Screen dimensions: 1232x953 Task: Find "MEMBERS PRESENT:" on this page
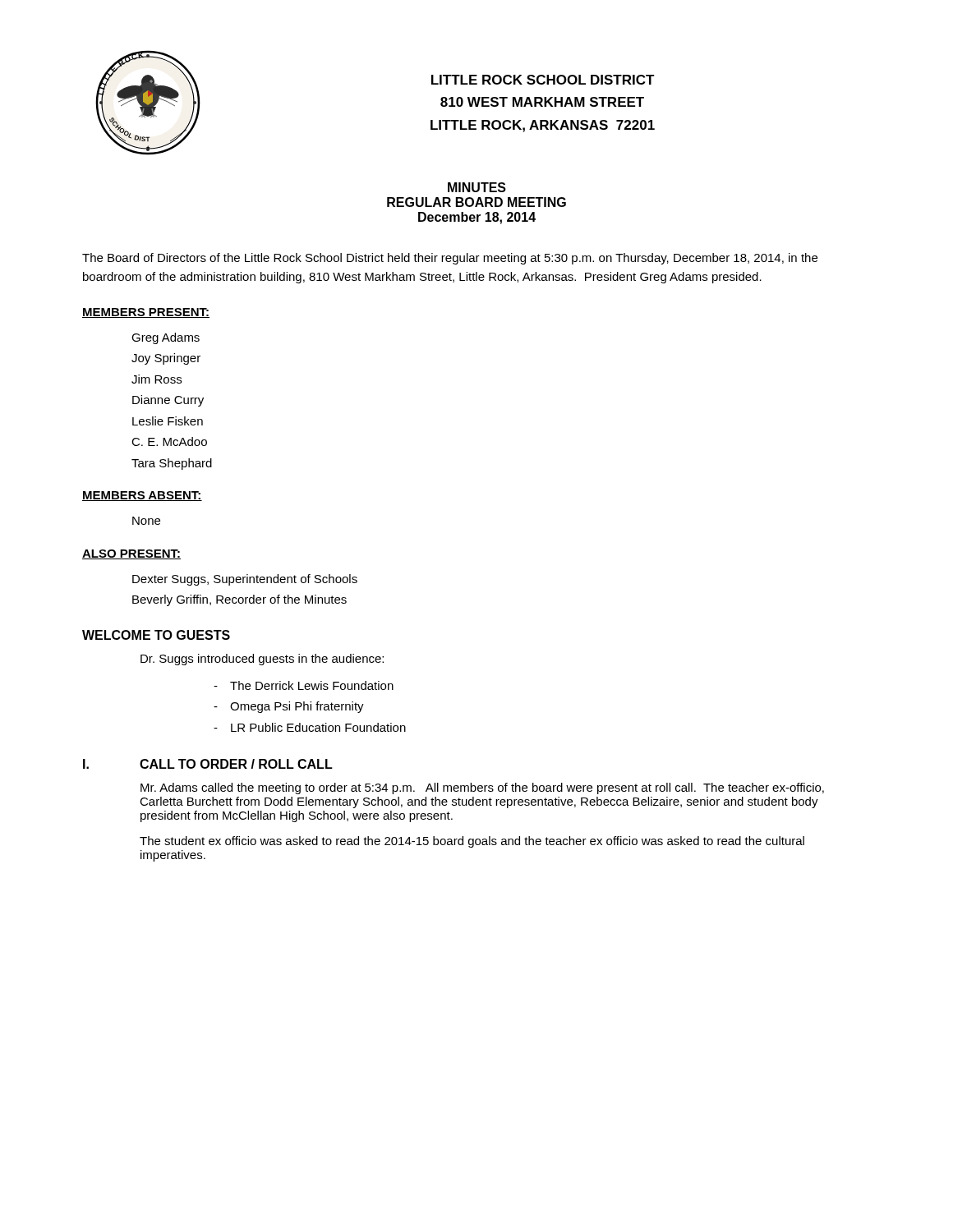coord(146,311)
